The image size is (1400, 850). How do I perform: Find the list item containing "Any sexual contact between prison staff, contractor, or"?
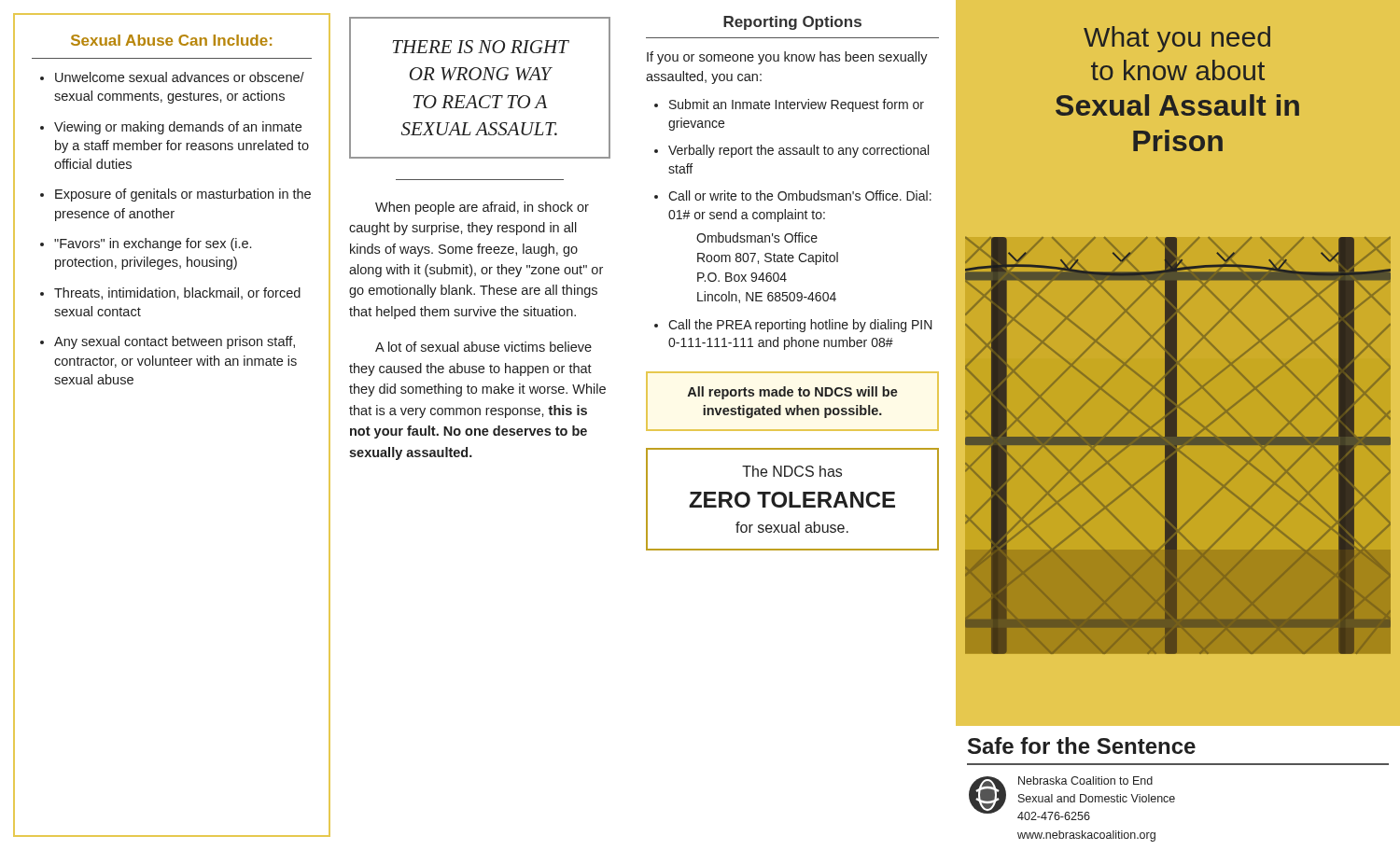[x=176, y=361]
